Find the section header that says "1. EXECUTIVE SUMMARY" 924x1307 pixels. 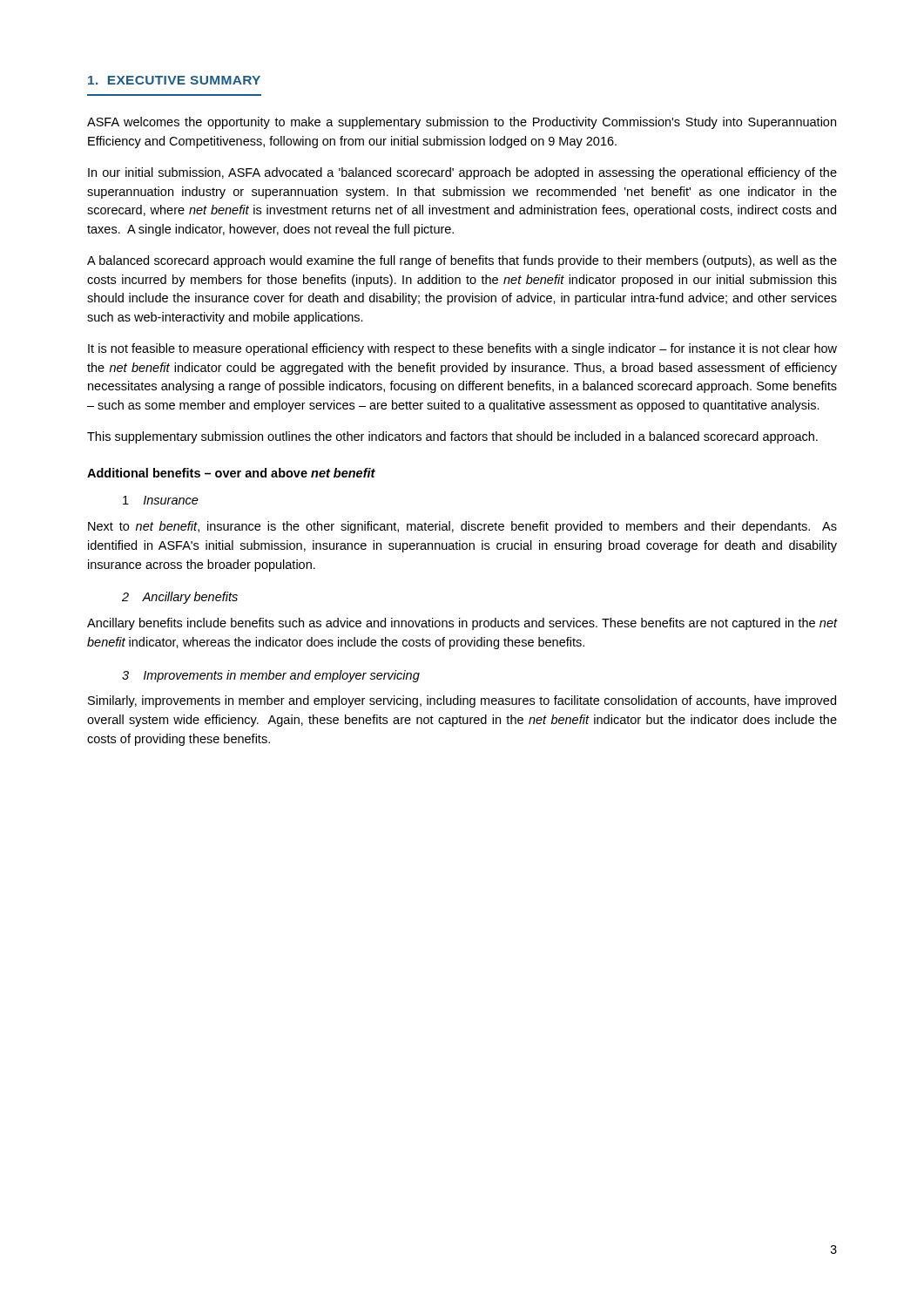[x=174, y=80]
